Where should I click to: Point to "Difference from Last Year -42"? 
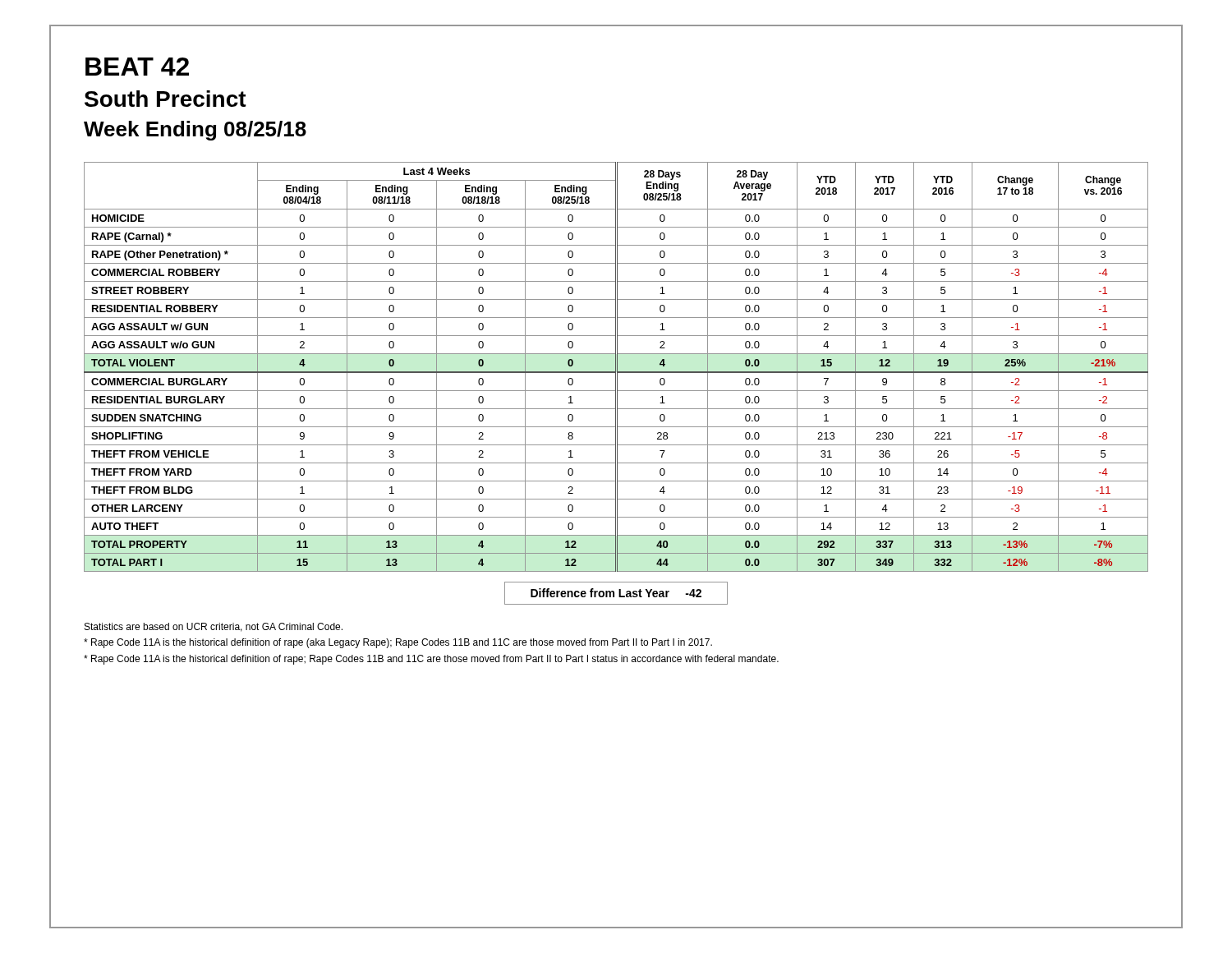tap(616, 593)
